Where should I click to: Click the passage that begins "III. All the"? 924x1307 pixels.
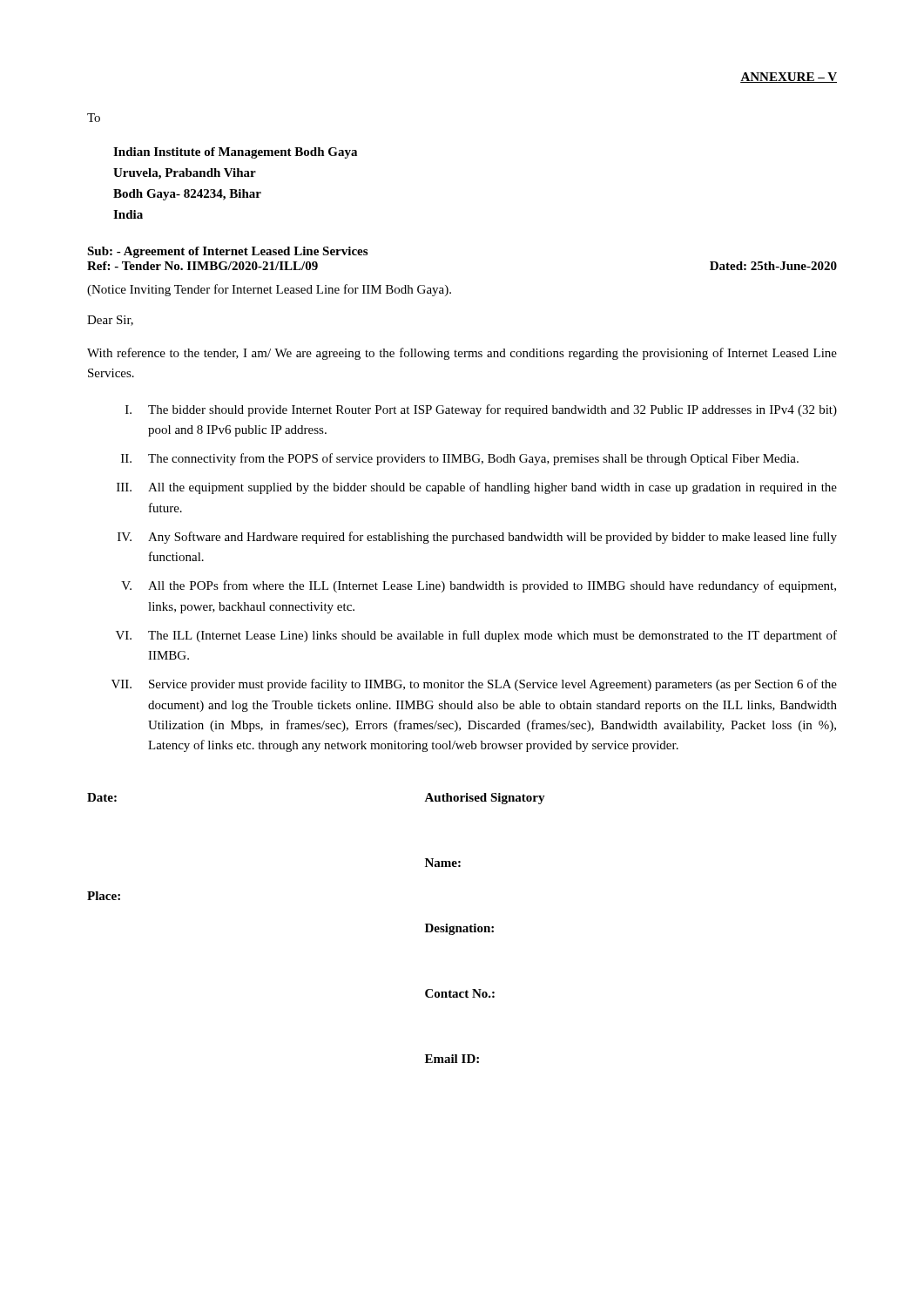(462, 498)
